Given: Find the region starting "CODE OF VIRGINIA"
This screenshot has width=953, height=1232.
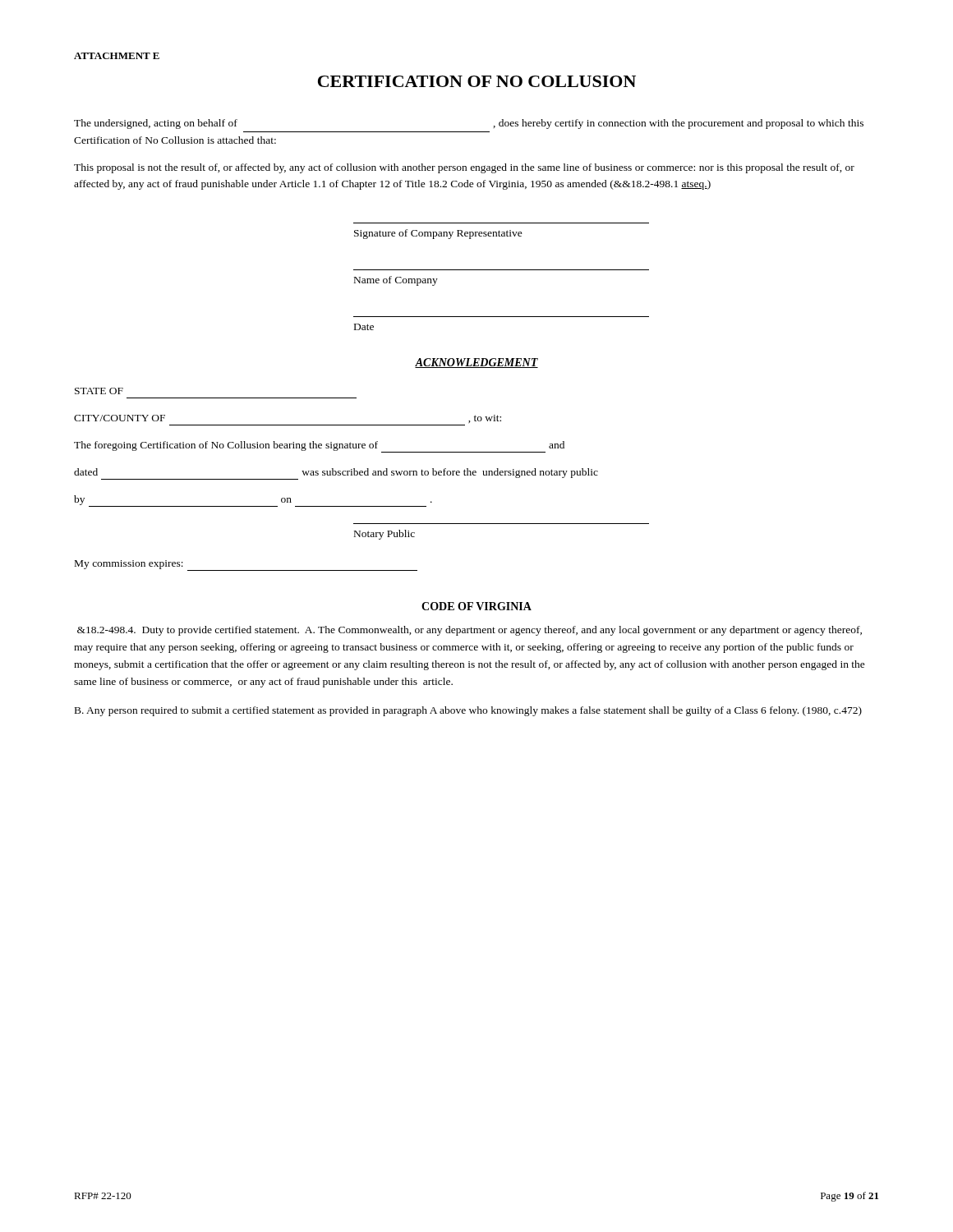Looking at the screenshot, I should click(476, 607).
